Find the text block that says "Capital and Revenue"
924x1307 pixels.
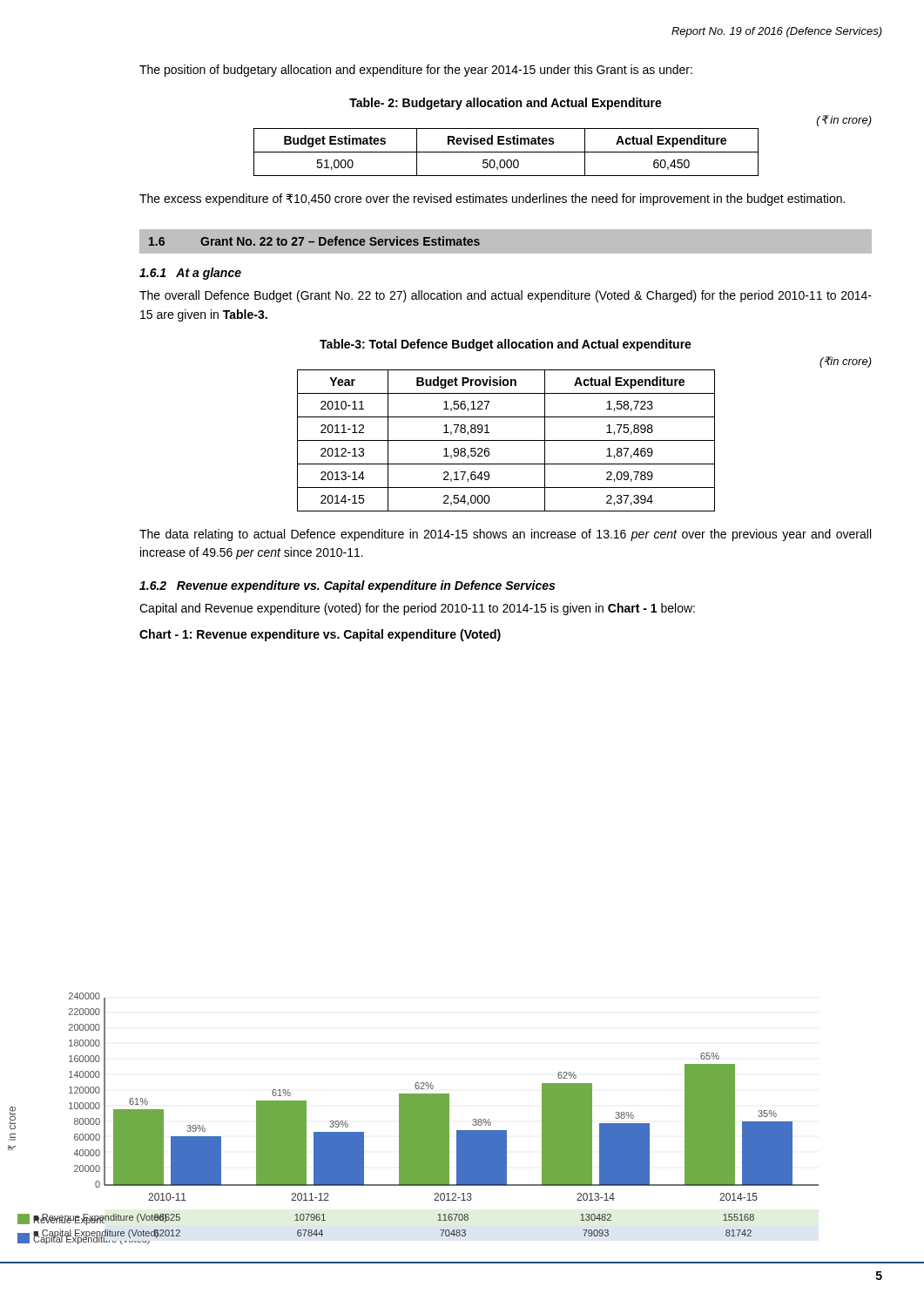pyautogui.click(x=418, y=608)
